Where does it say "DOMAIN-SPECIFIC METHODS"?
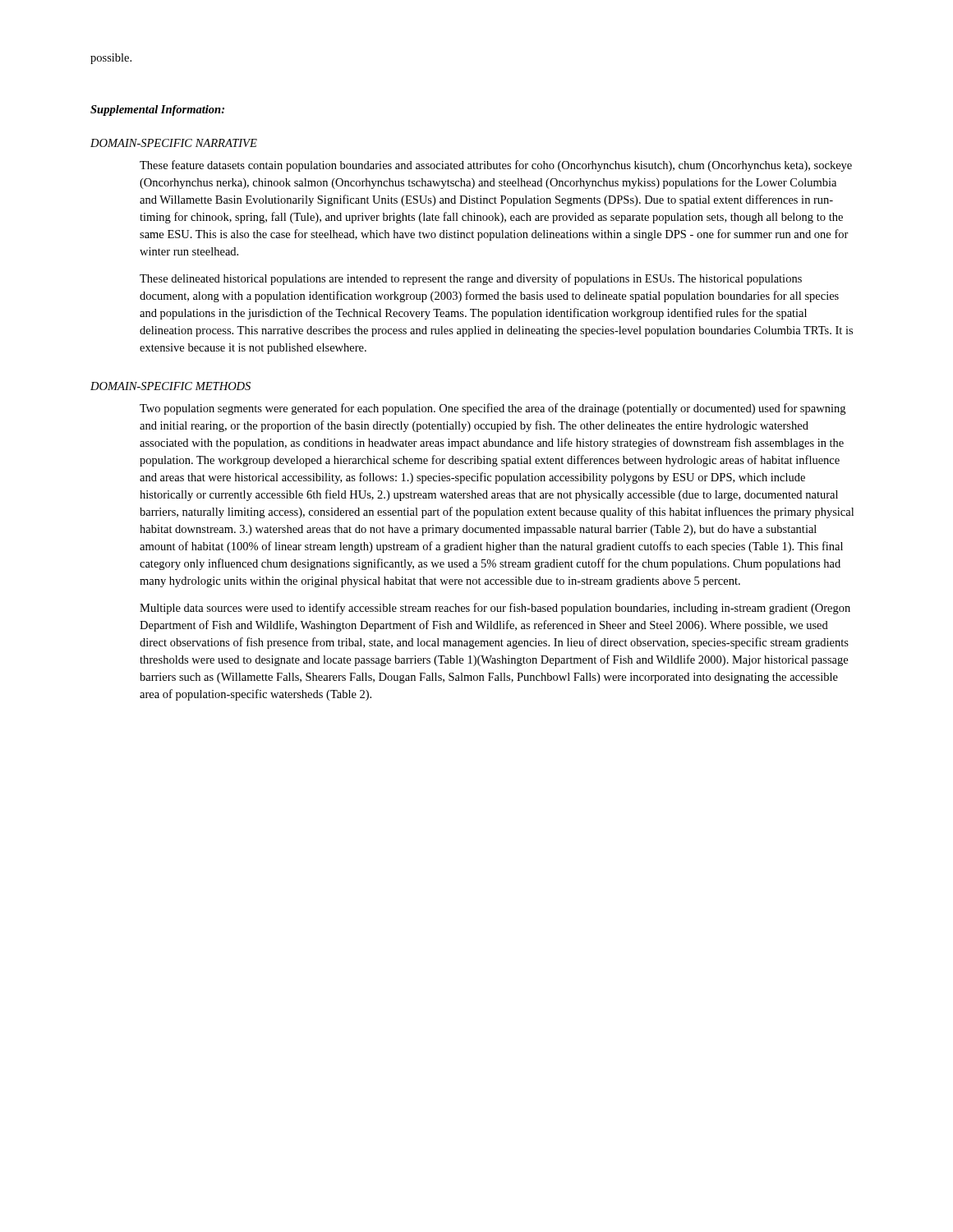 170,386
